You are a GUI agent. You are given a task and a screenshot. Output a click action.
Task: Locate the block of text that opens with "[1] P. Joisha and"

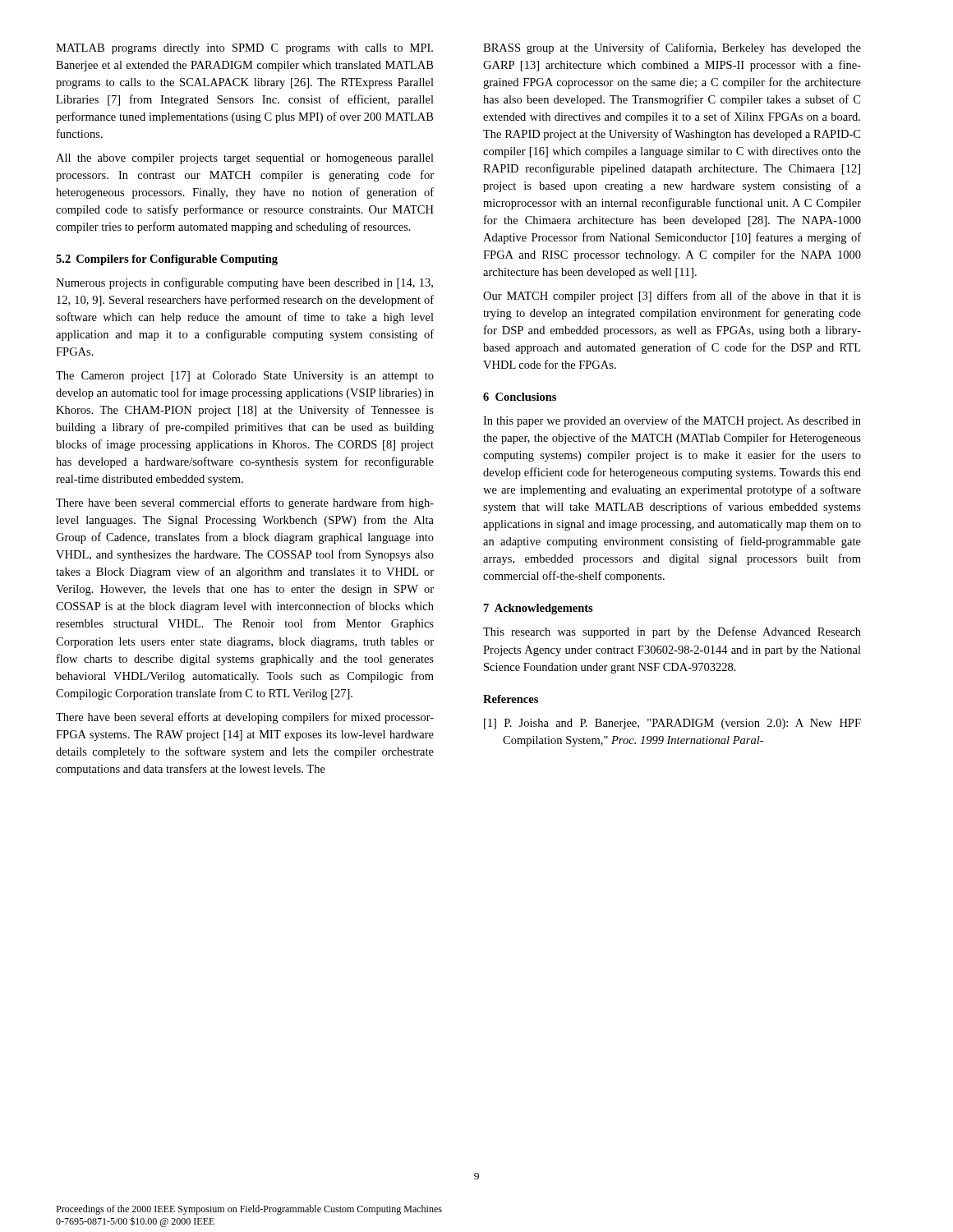(672, 731)
